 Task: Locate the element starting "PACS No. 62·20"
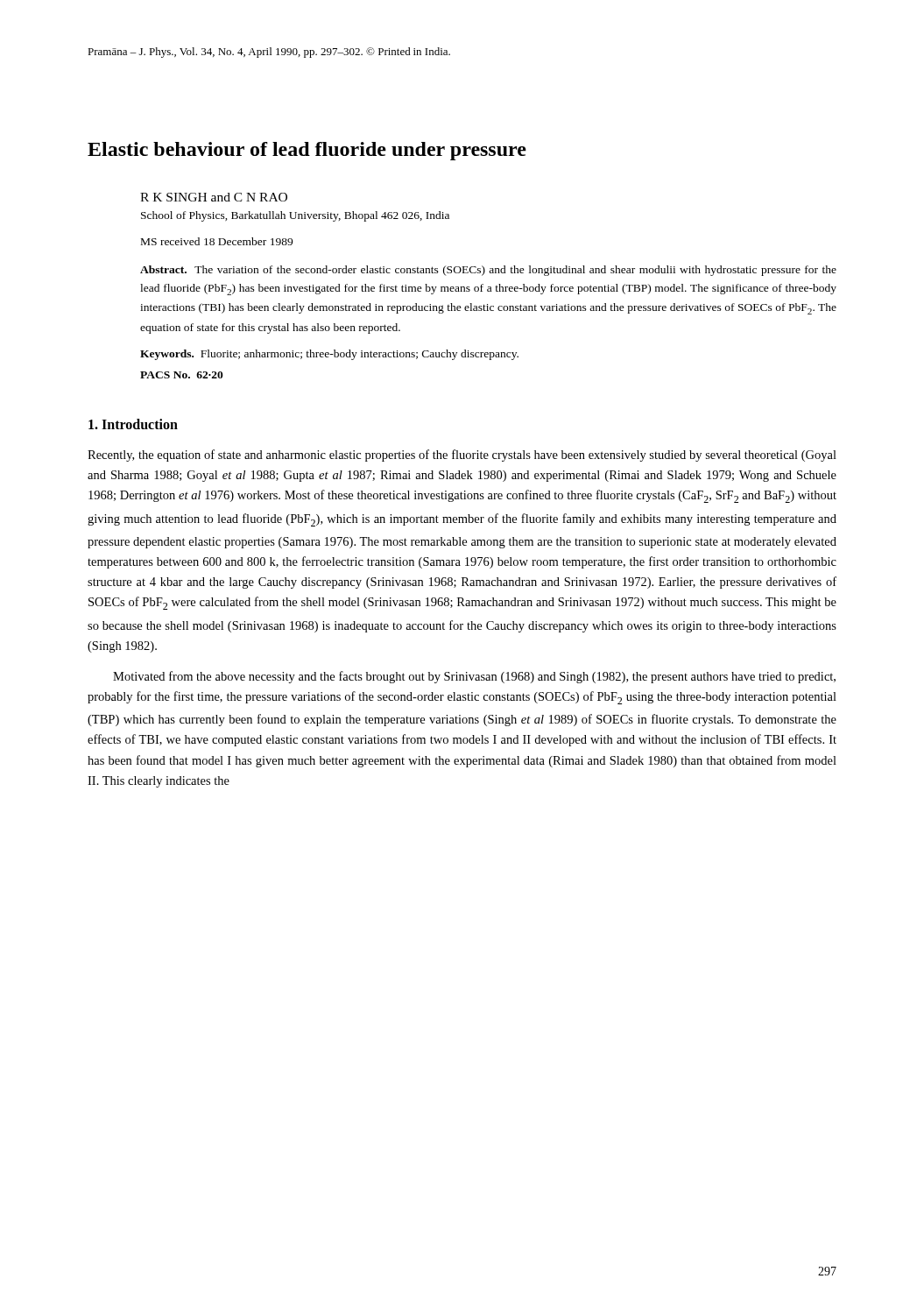tap(182, 374)
